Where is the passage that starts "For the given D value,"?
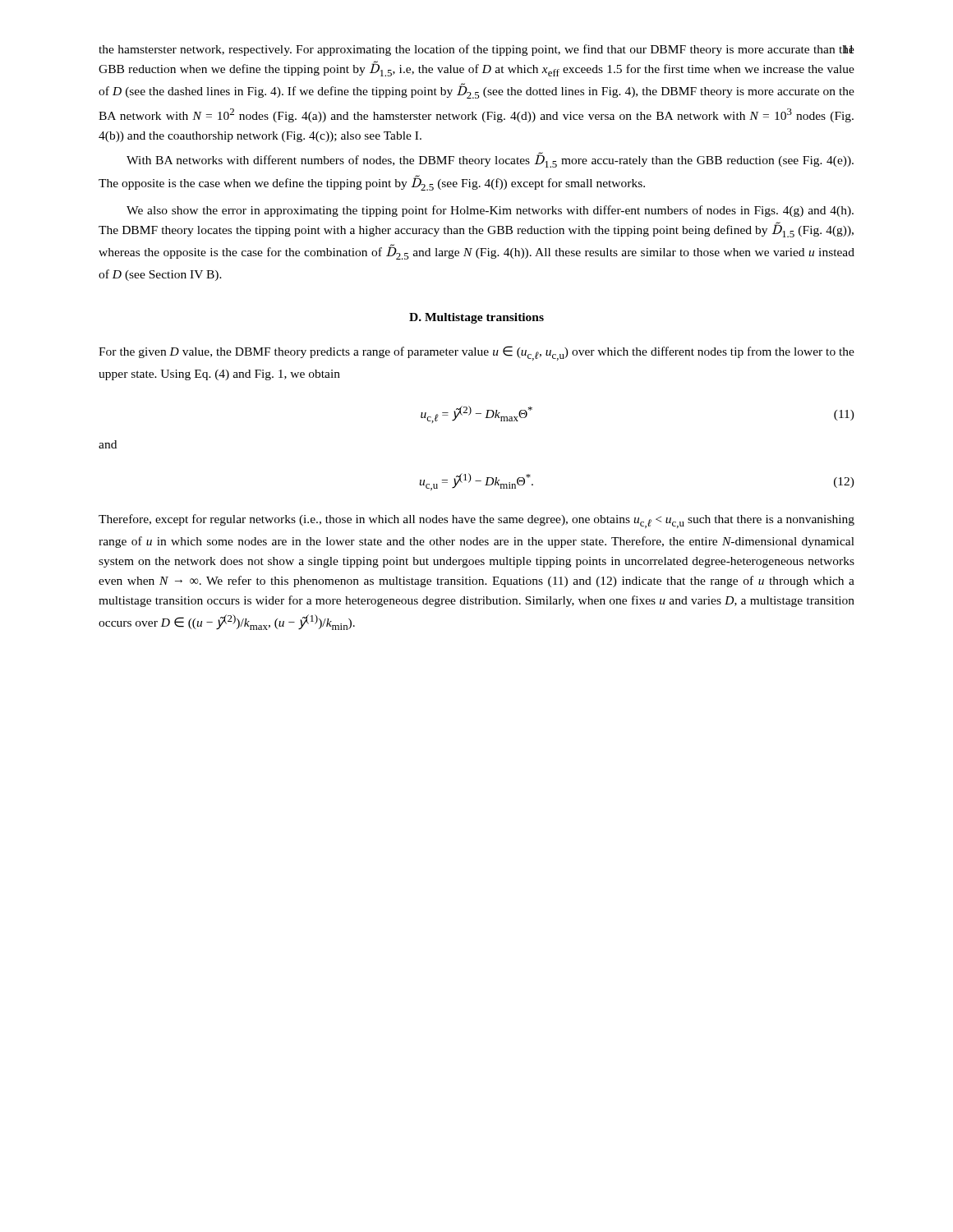This screenshot has width=953, height=1232. click(x=476, y=363)
